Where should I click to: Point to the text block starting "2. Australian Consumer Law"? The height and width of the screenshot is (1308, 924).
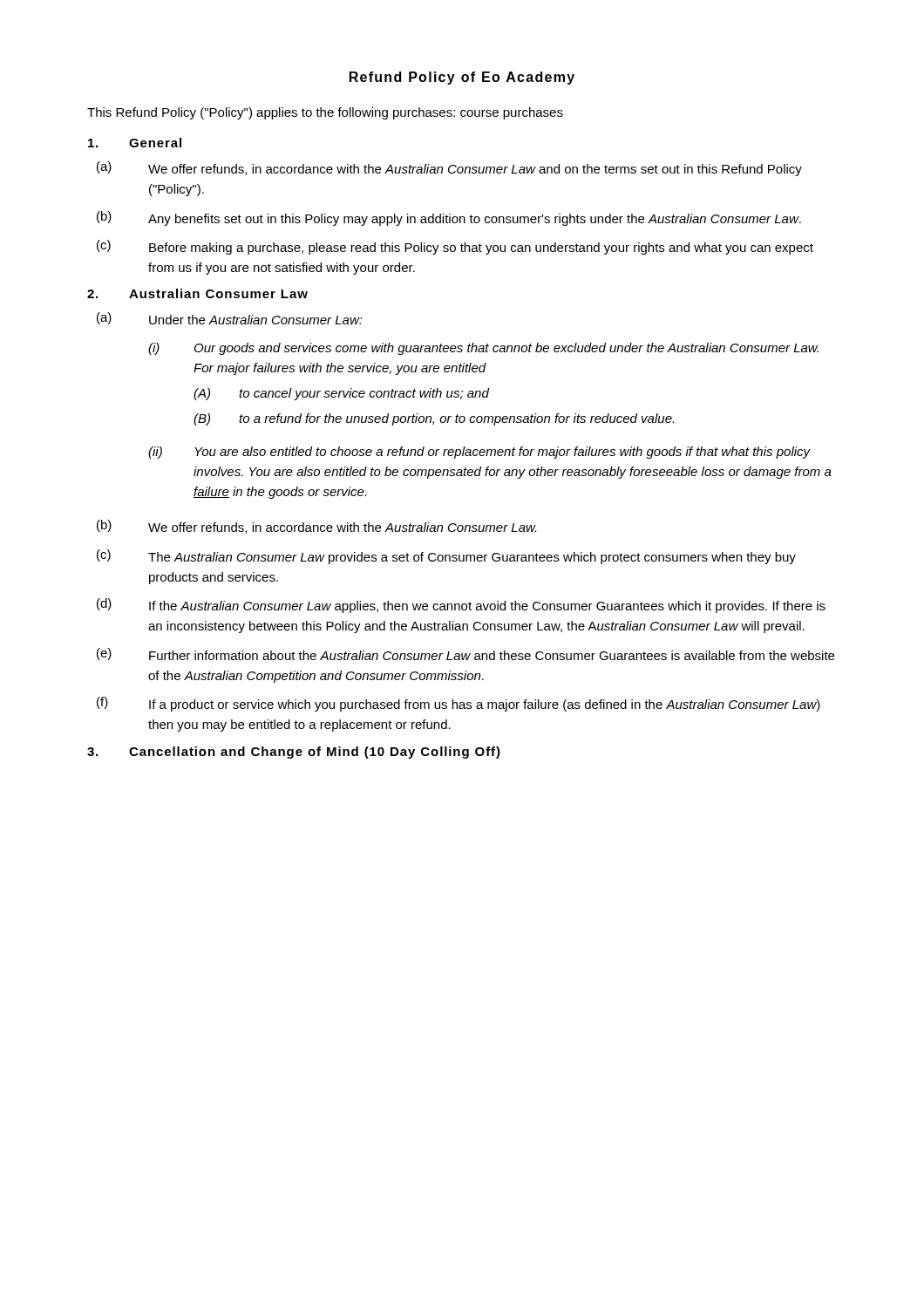[198, 294]
